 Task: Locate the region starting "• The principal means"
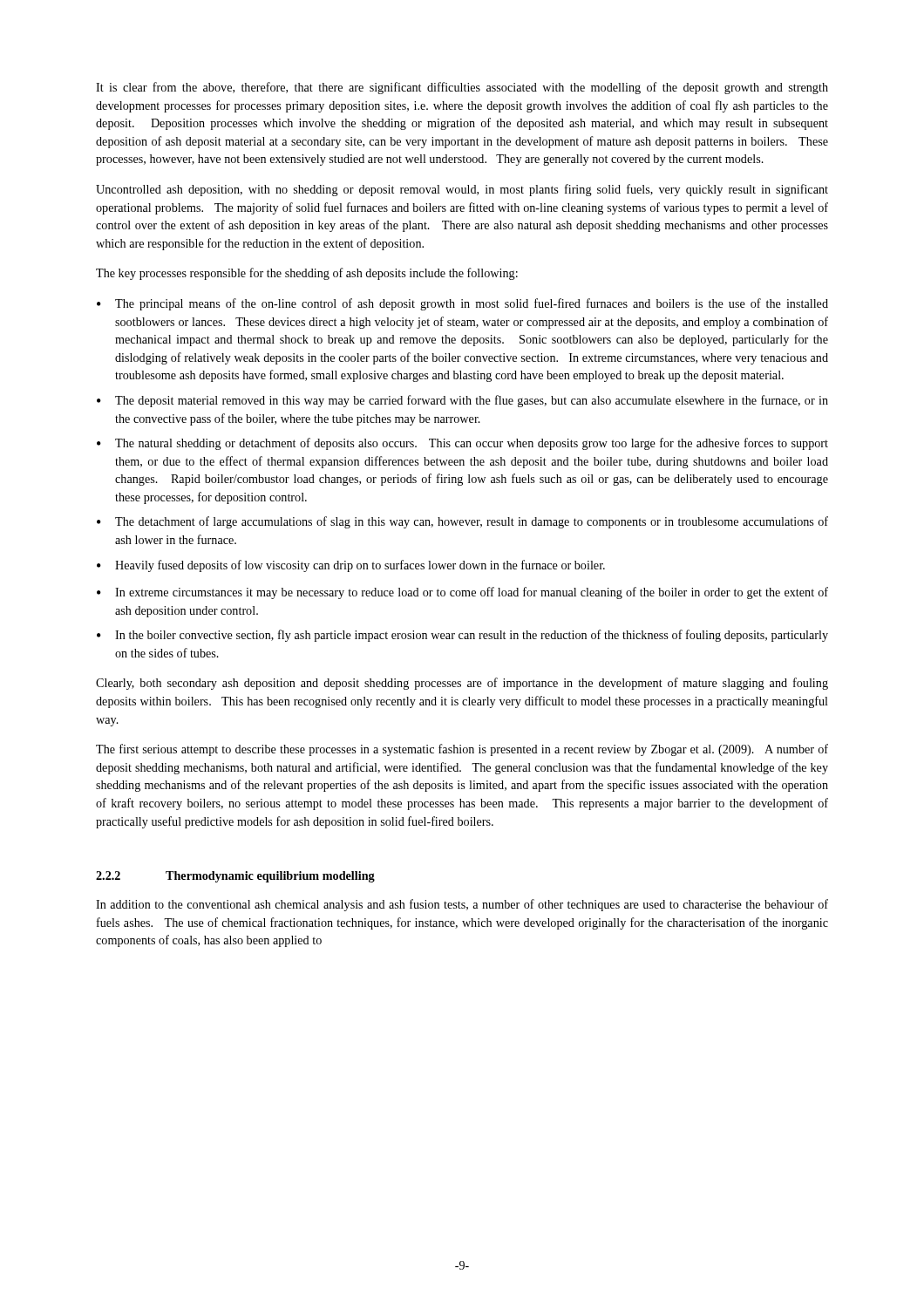[x=462, y=340]
